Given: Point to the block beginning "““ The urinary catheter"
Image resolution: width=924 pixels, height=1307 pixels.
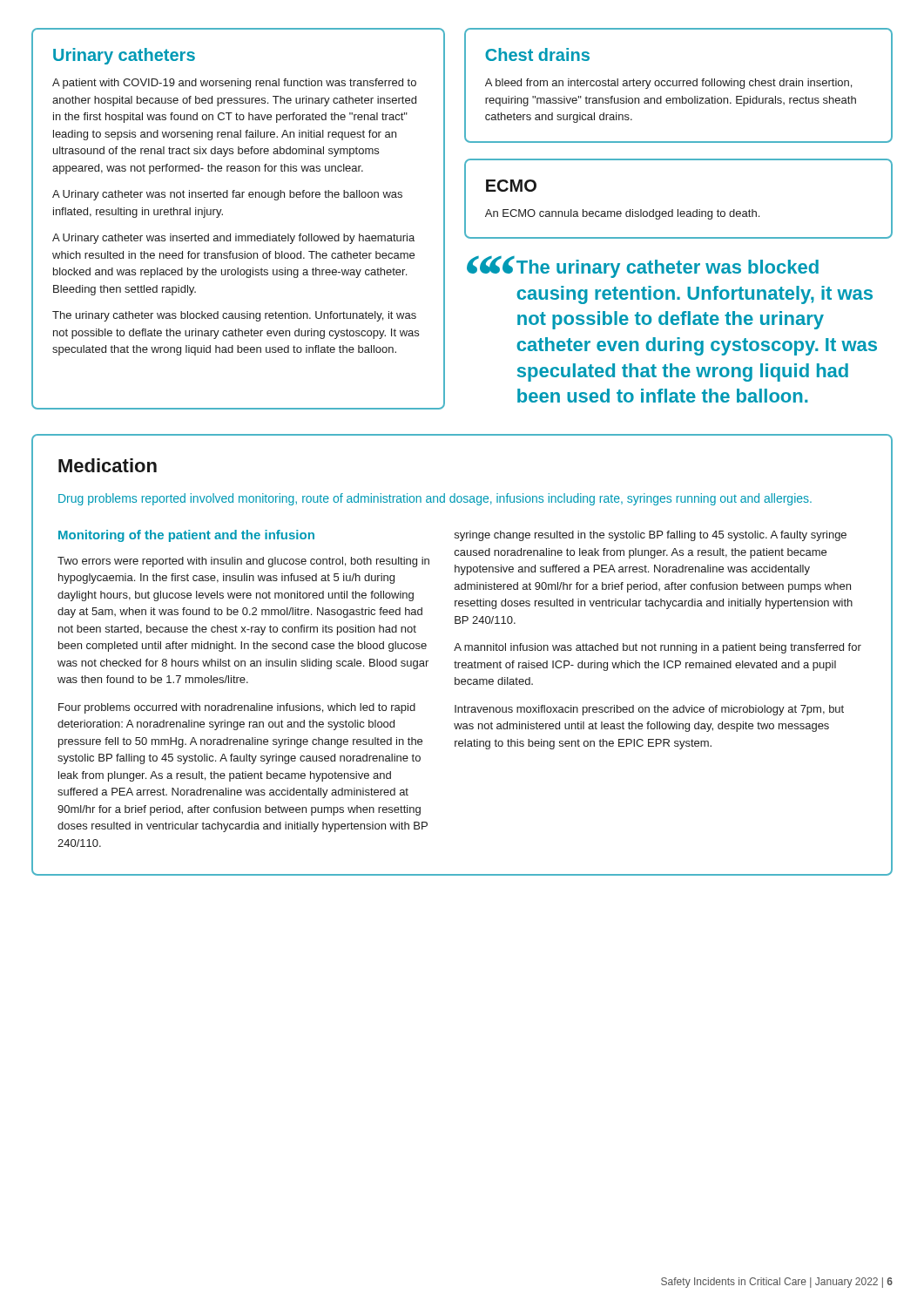Looking at the screenshot, I should pyautogui.click(x=678, y=332).
